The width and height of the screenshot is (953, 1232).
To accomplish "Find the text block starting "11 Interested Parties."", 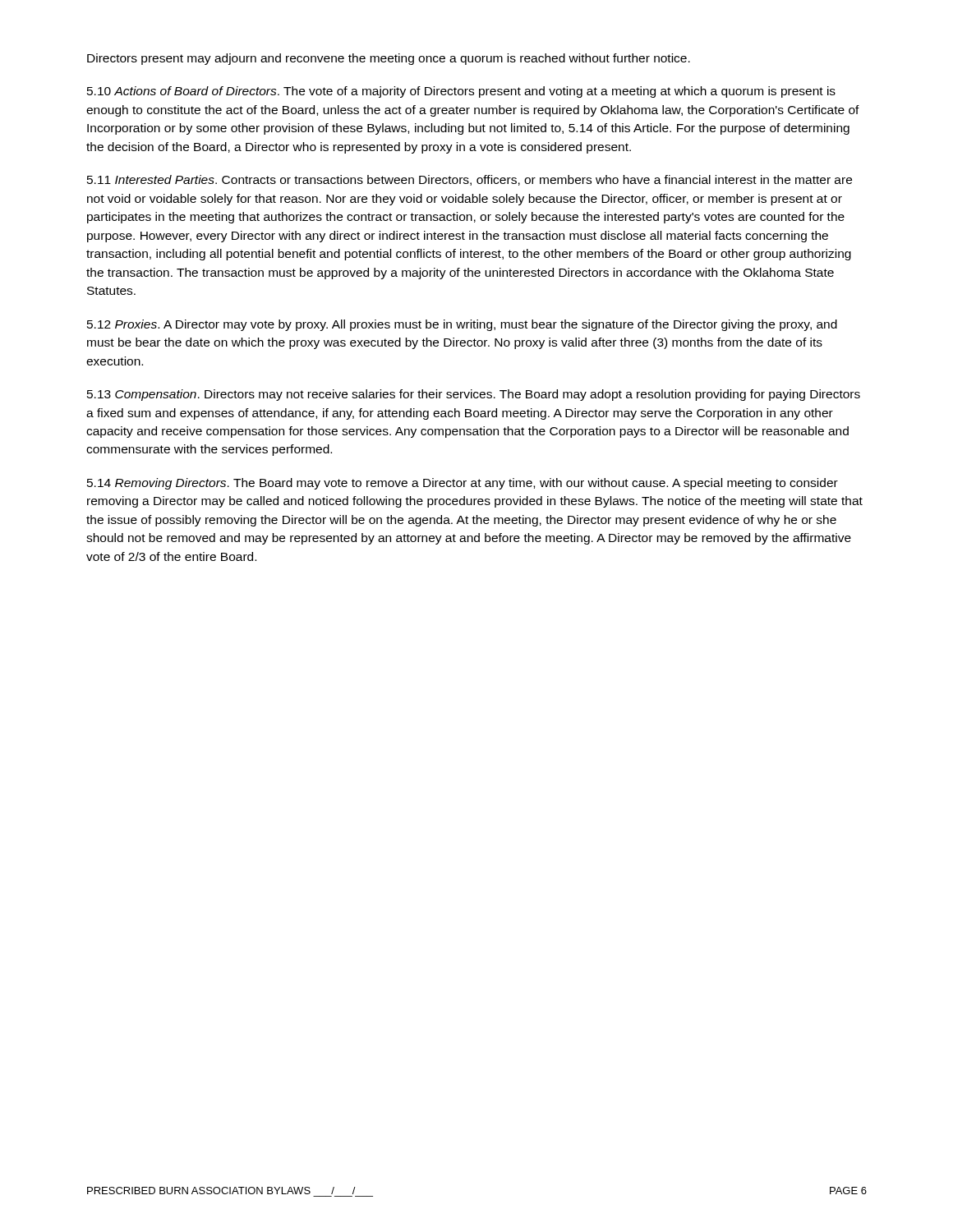I will (469, 235).
